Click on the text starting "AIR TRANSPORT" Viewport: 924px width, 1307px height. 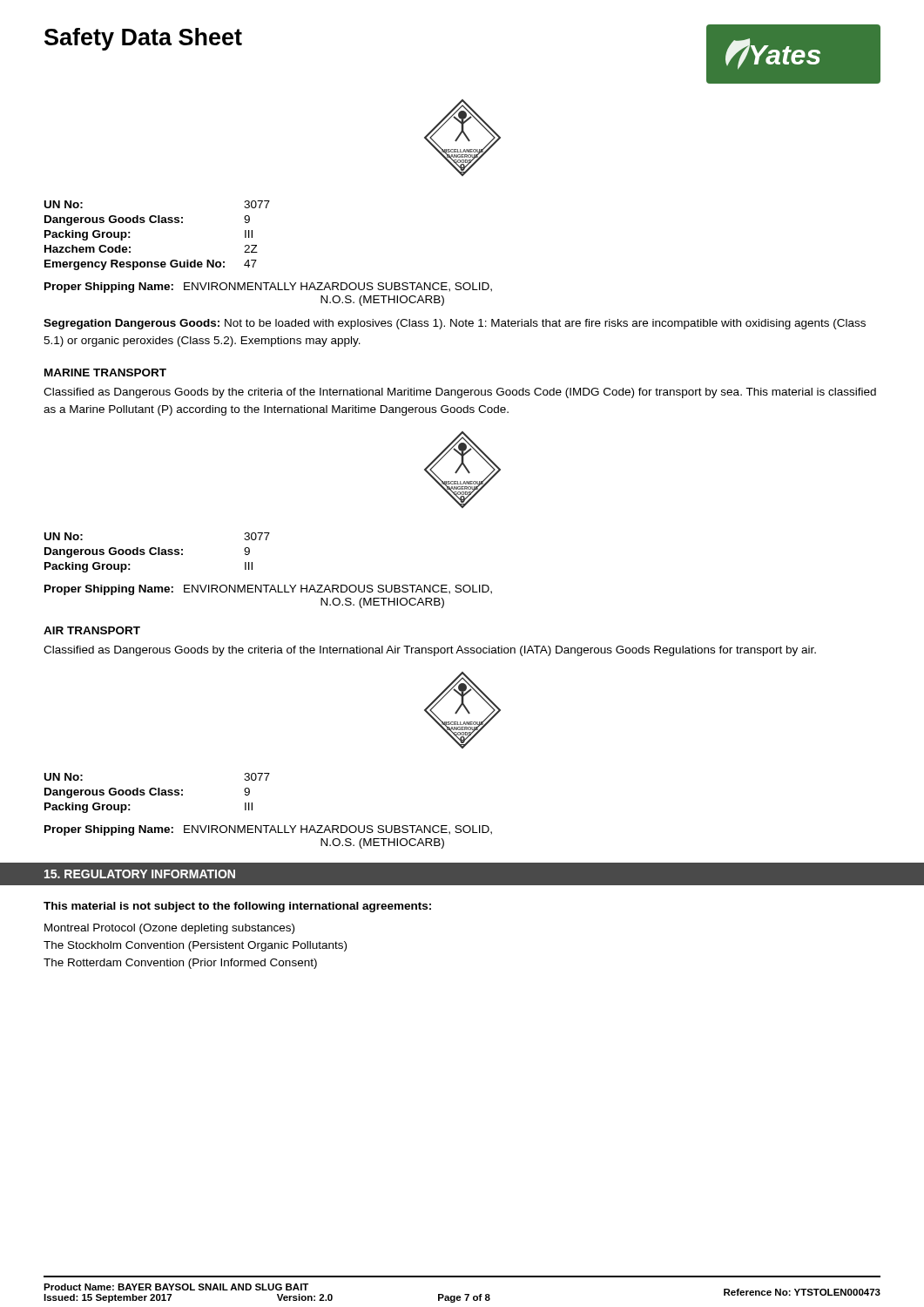pyautogui.click(x=92, y=630)
